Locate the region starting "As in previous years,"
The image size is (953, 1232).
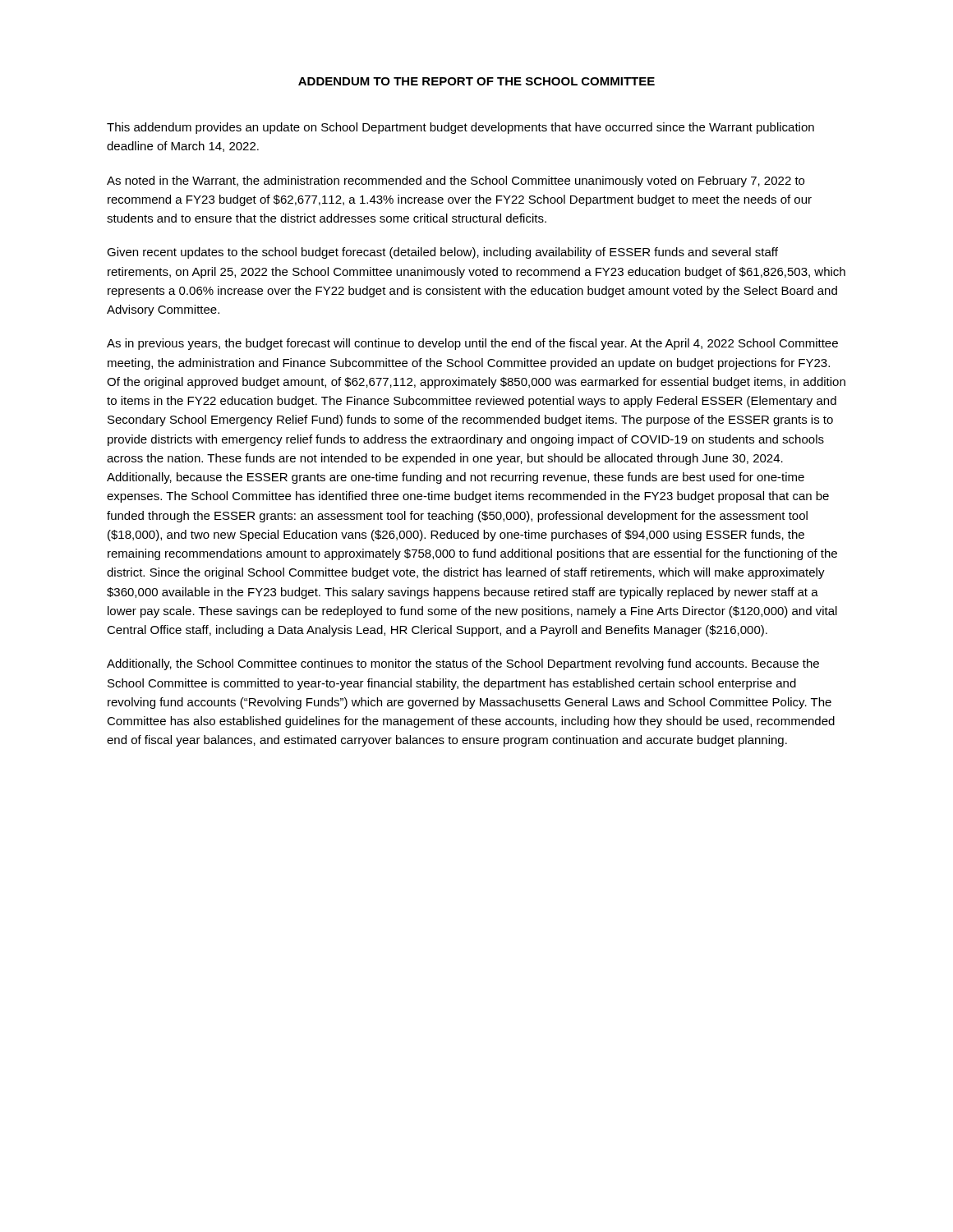pos(476,486)
